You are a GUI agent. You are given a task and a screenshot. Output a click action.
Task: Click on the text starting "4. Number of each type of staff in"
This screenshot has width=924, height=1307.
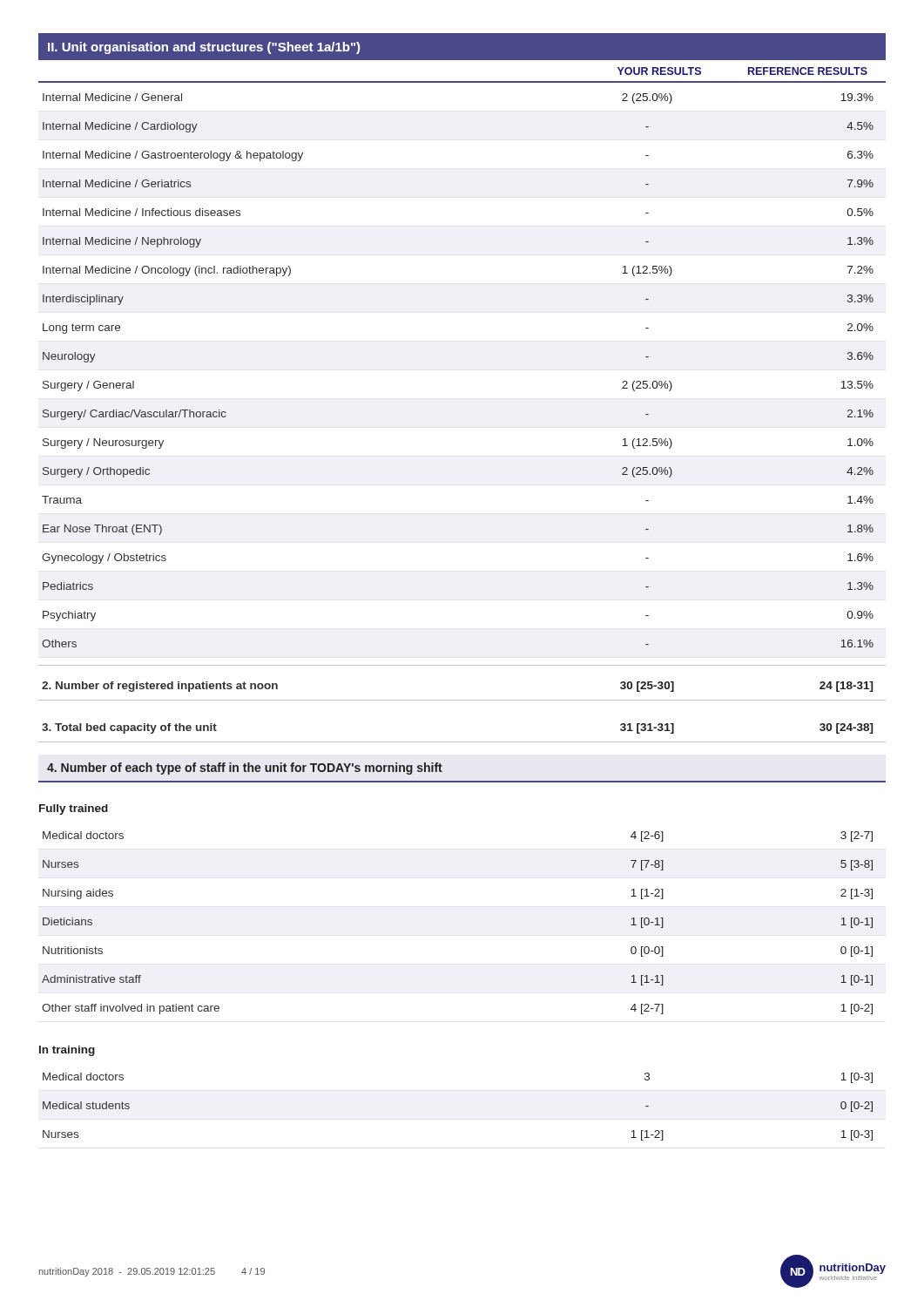point(245,768)
